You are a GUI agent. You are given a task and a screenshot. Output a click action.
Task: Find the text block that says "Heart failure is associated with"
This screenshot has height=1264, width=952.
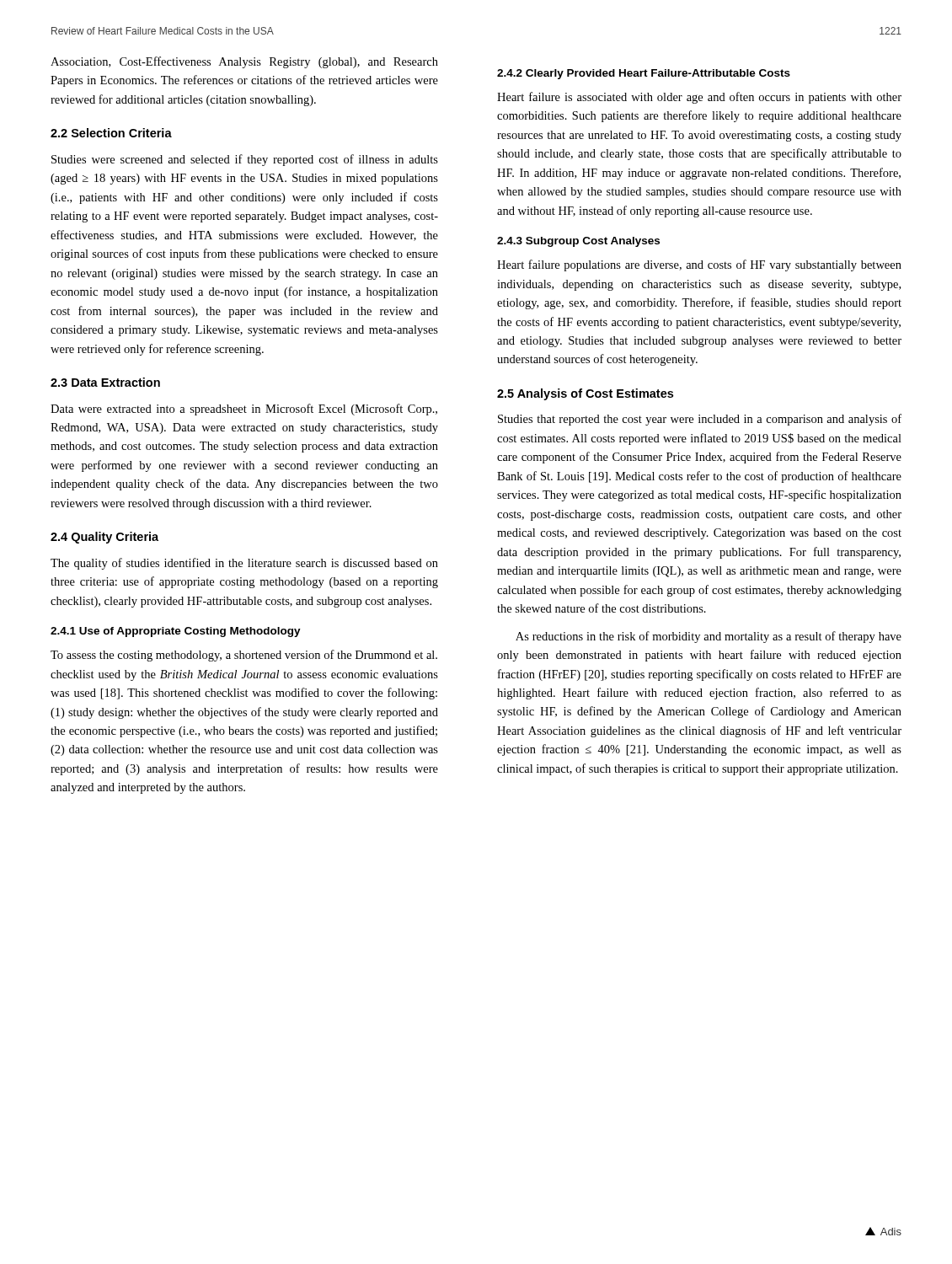coord(699,154)
